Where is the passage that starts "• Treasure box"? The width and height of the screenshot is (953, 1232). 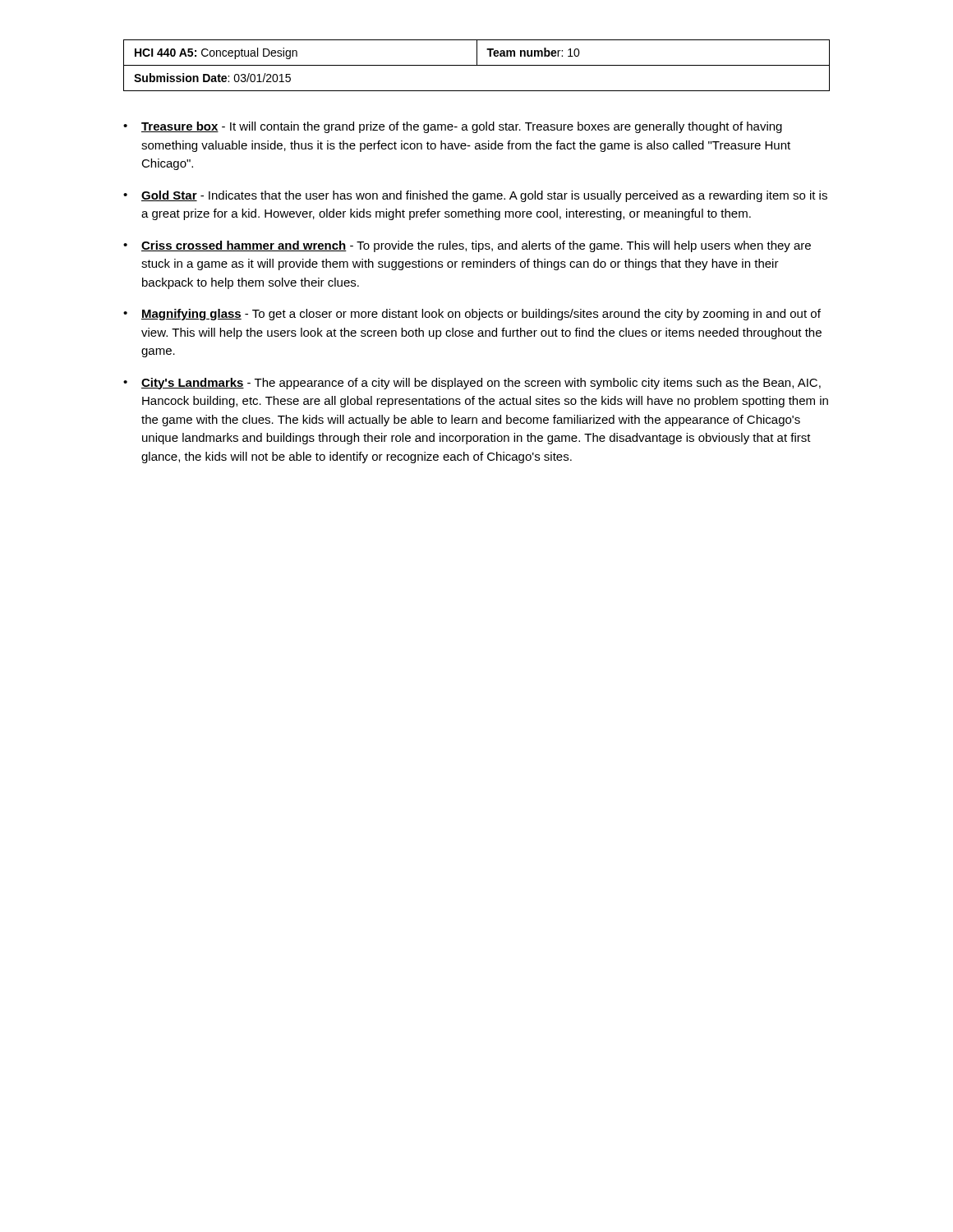click(476, 145)
